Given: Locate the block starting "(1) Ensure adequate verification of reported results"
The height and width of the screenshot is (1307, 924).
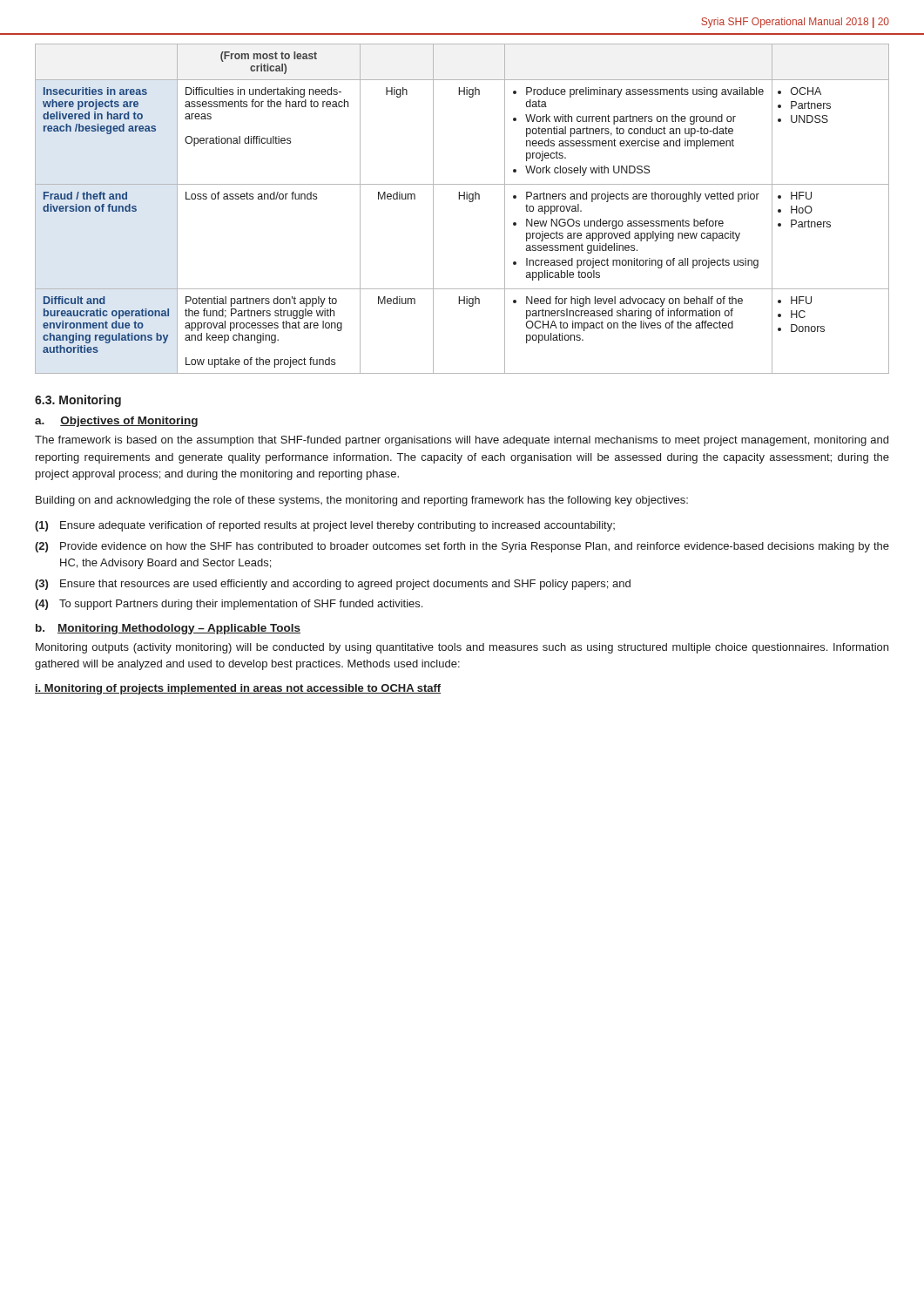Looking at the screenshot, I should [325, 525].
